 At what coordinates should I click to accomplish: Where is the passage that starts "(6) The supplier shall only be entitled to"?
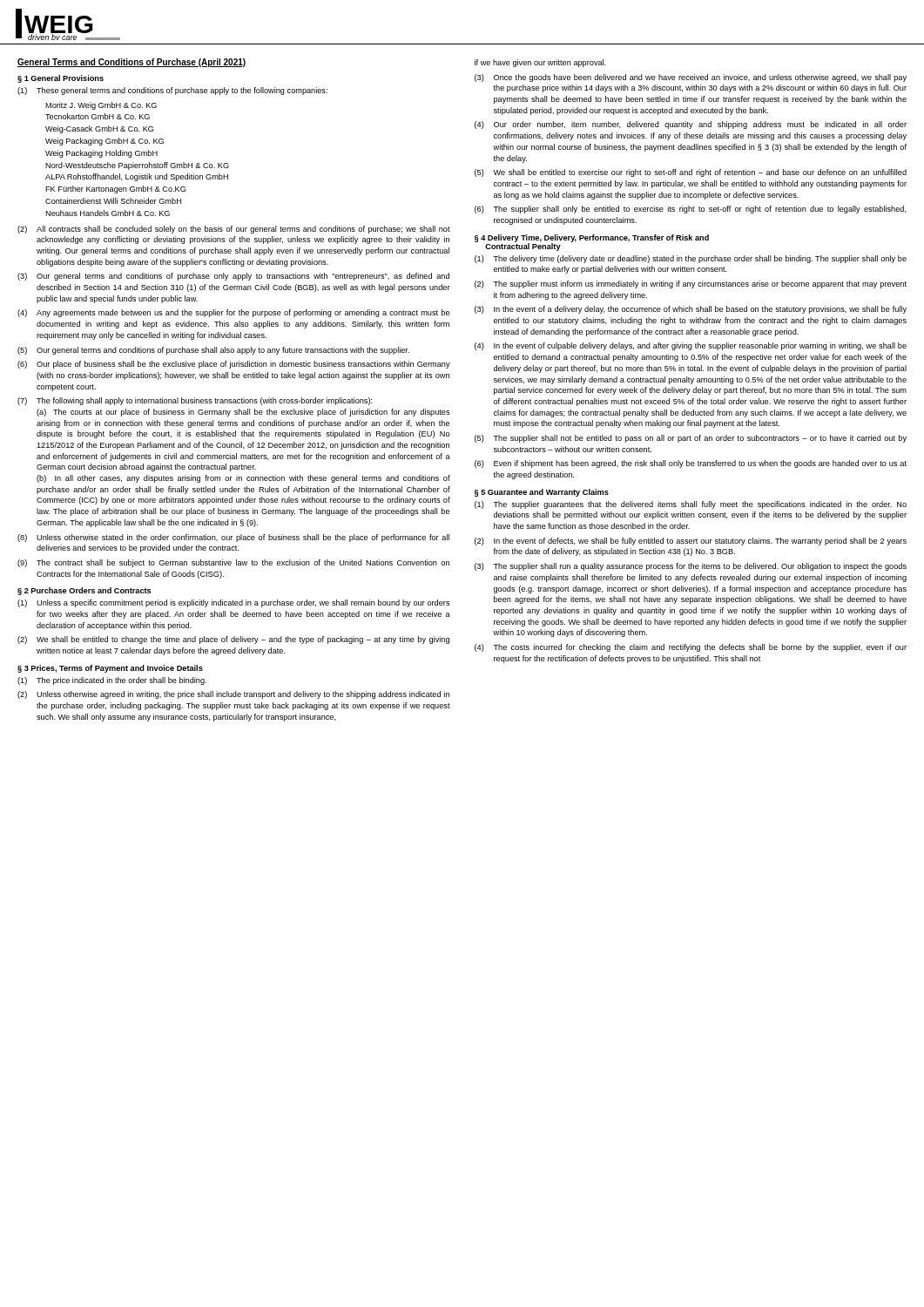pos(690,215)
